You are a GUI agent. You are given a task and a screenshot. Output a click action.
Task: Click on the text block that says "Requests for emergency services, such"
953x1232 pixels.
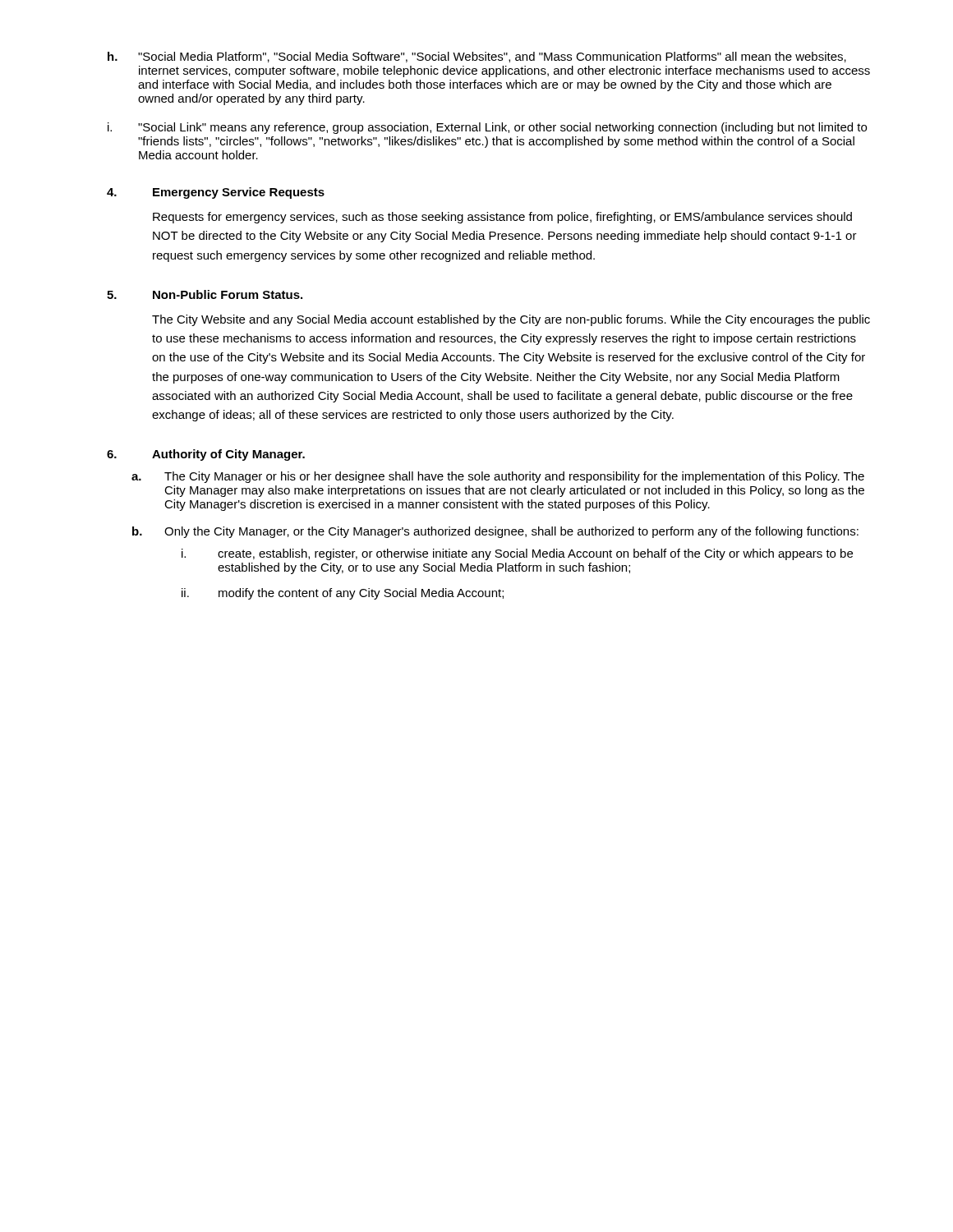504,235
